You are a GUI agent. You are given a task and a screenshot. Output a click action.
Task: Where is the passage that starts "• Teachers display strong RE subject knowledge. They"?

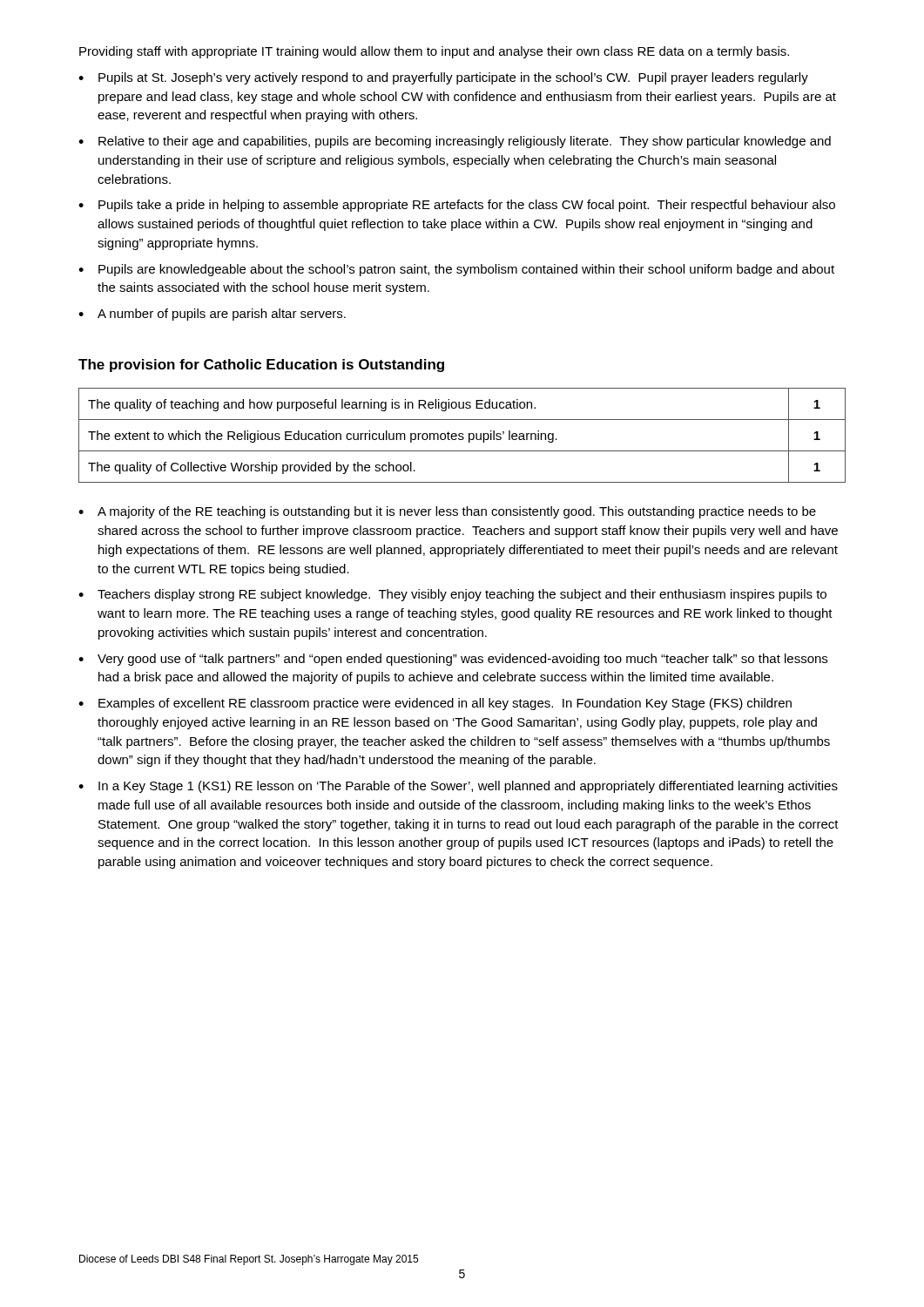point(462,613)
